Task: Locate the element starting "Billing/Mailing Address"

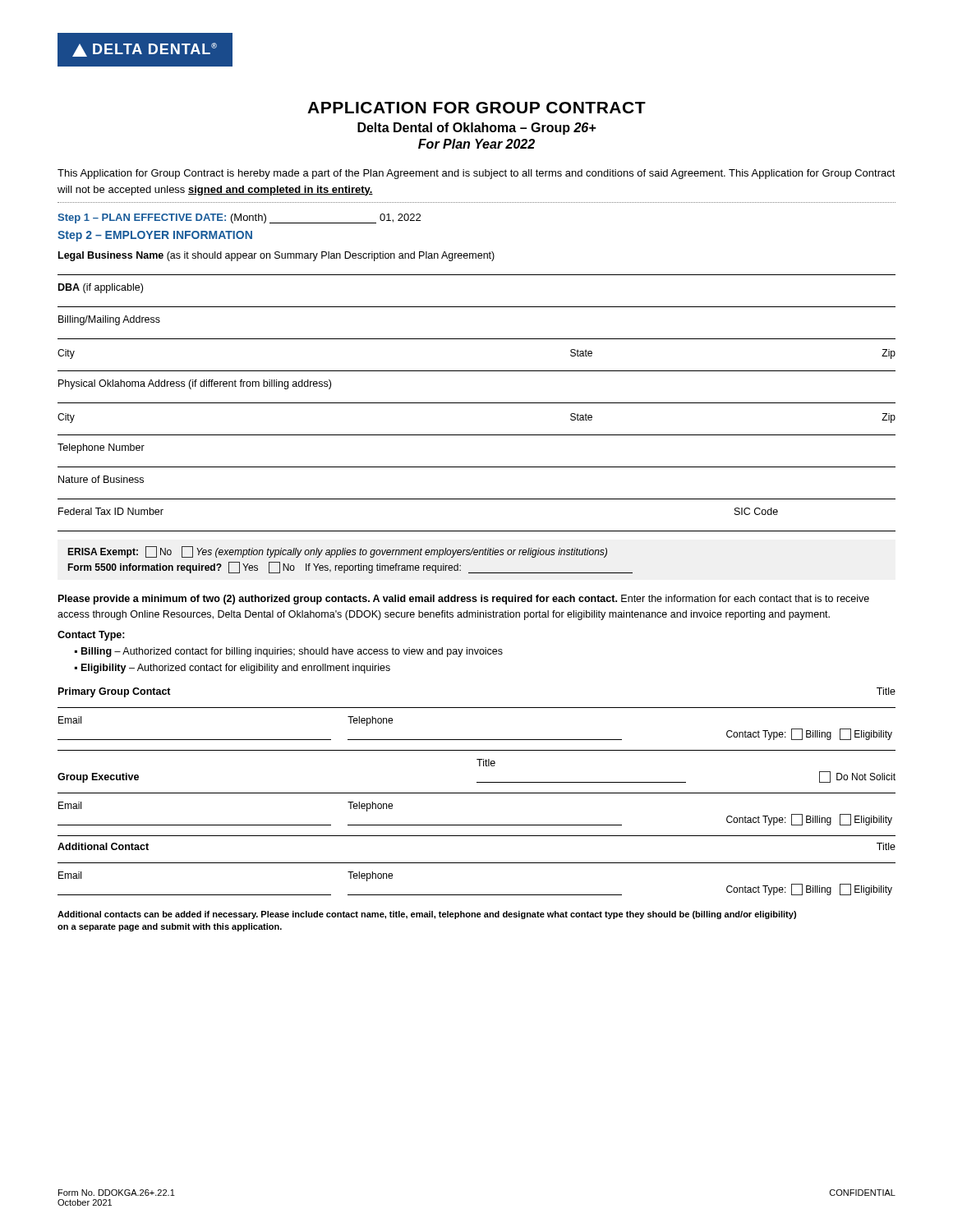Action: [x=109, y=320]
